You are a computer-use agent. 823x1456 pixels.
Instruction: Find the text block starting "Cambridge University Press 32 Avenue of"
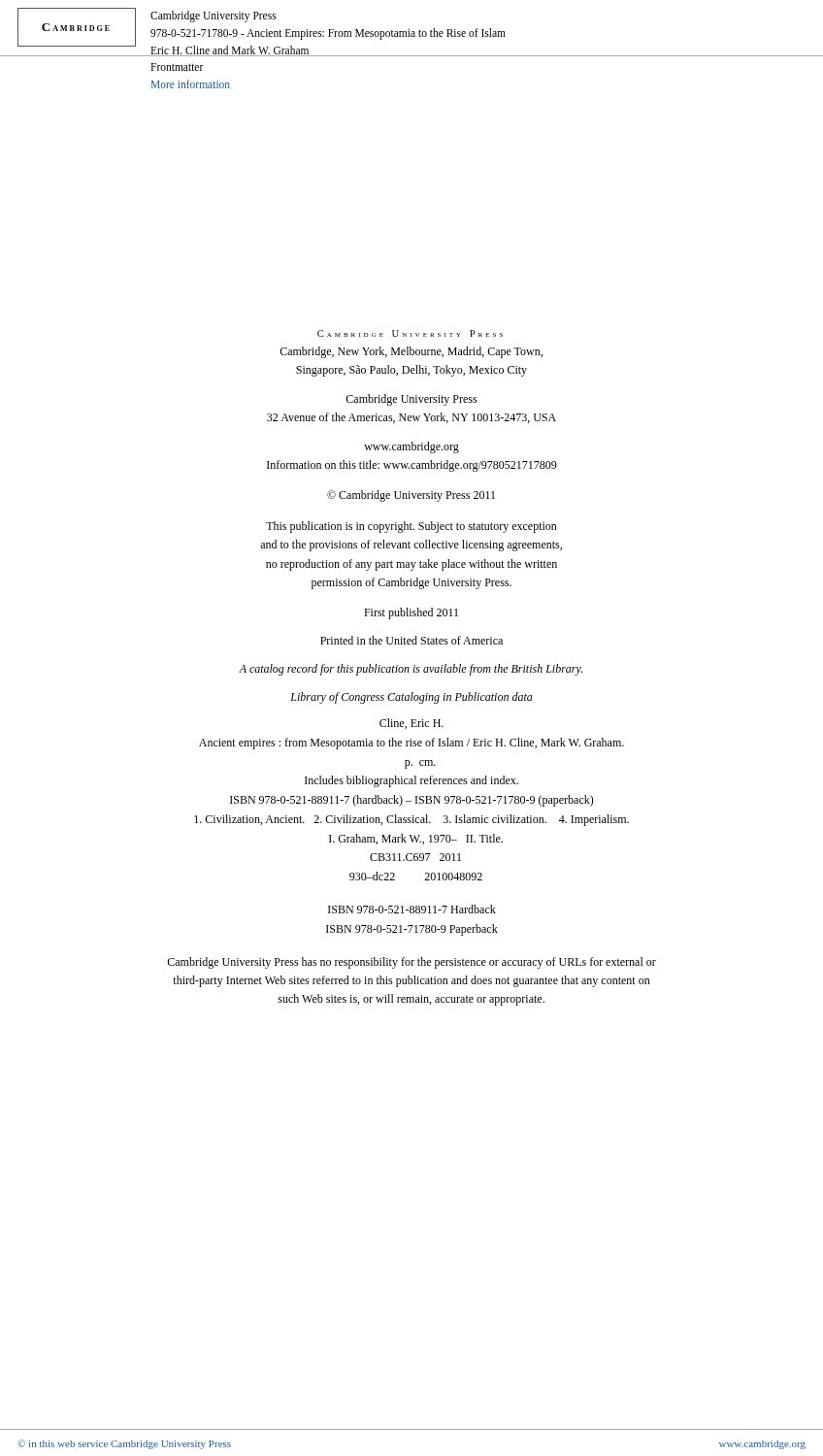click(x=412, y=408)
